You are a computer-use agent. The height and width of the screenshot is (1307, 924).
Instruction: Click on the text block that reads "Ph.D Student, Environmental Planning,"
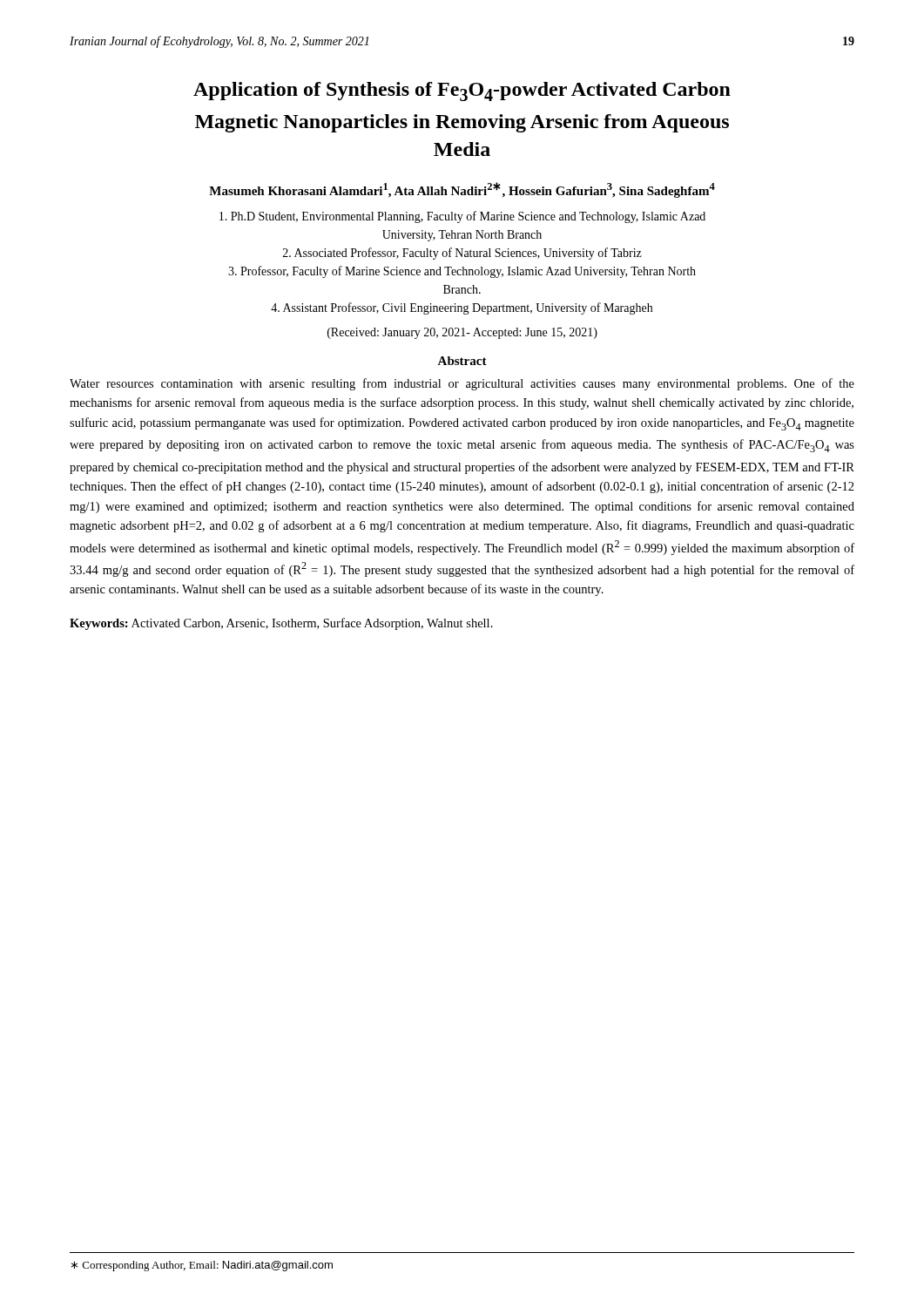coord(462,262)
